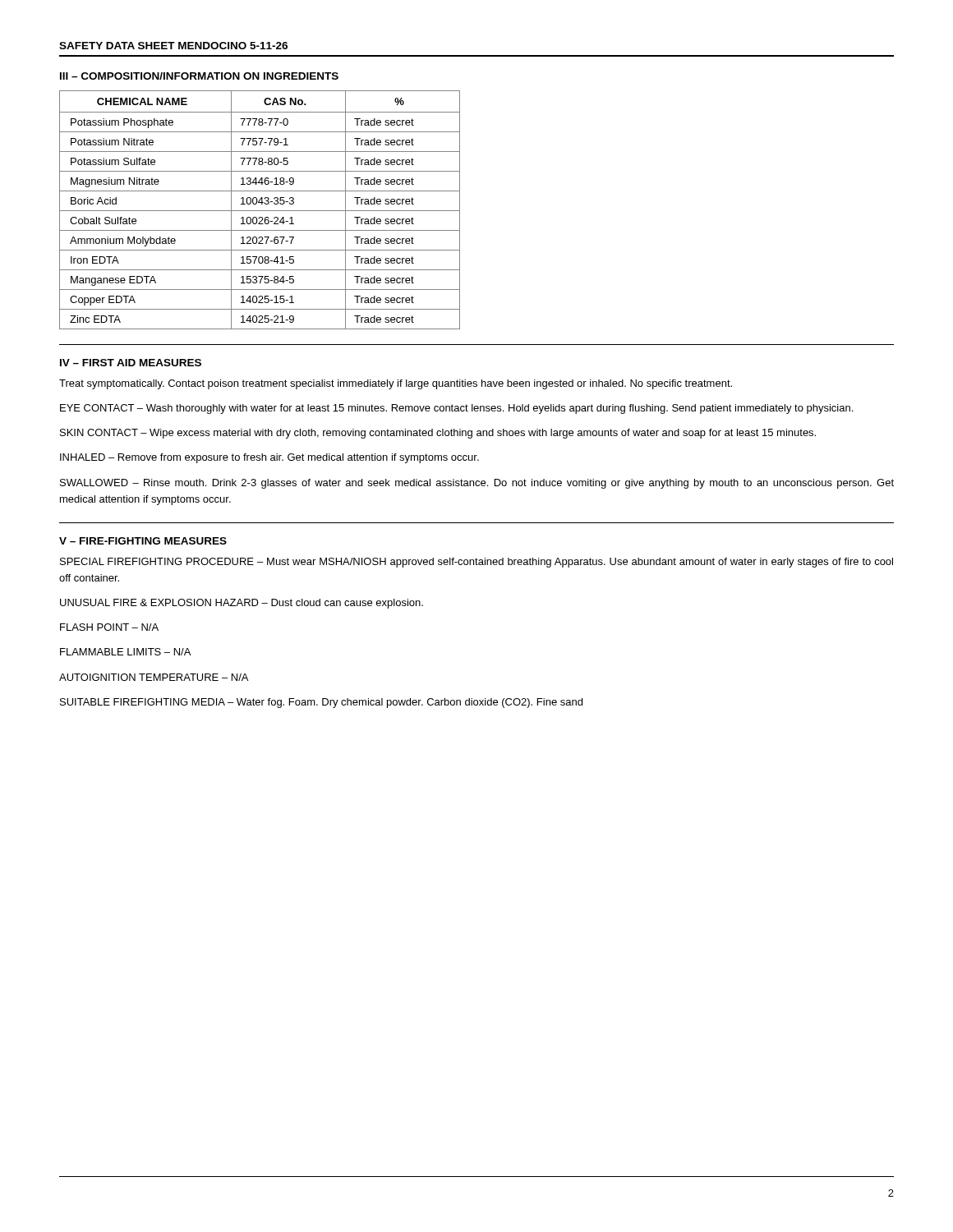Locate the text block with the text "UNUSUAL FIRE & EXPLOSION HAZARD"
The height and width of the screenshot is (1232, 953).
click(241, 603)
